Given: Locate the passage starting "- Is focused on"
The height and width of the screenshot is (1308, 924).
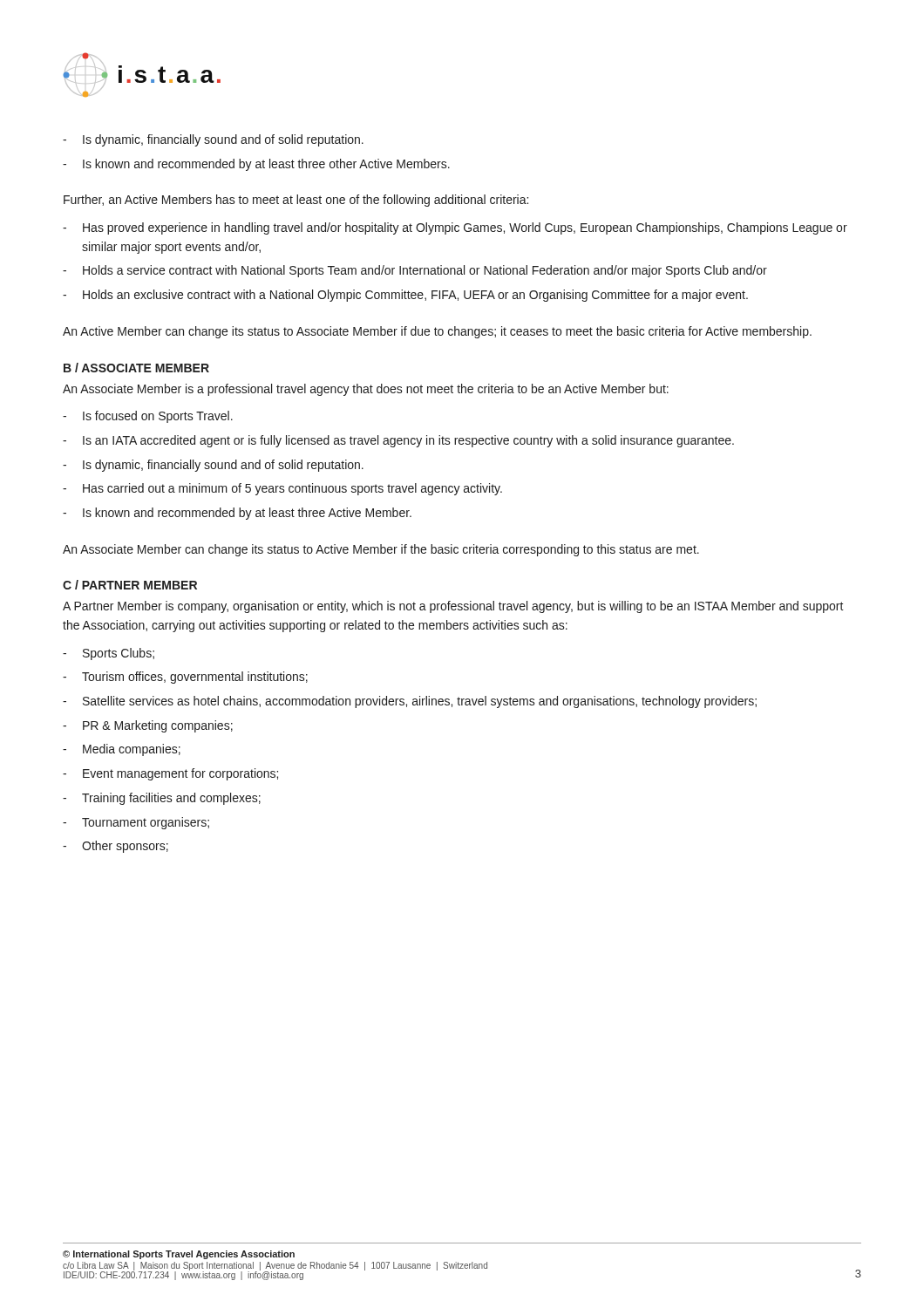Looking at the screenshot, I should (148, 417).
